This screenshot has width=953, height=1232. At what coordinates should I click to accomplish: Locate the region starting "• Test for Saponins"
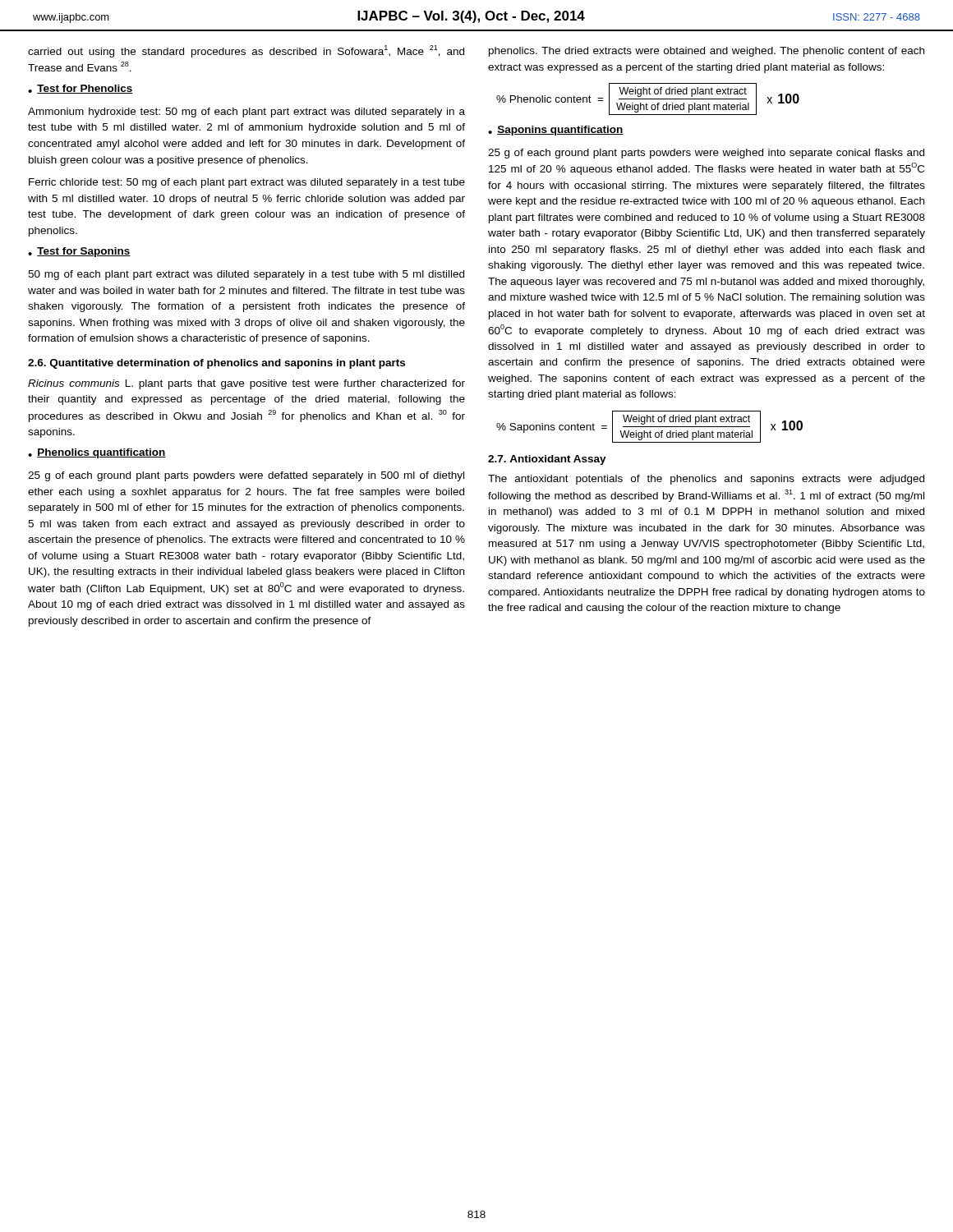pyautogui.click(x=79, y=254)
